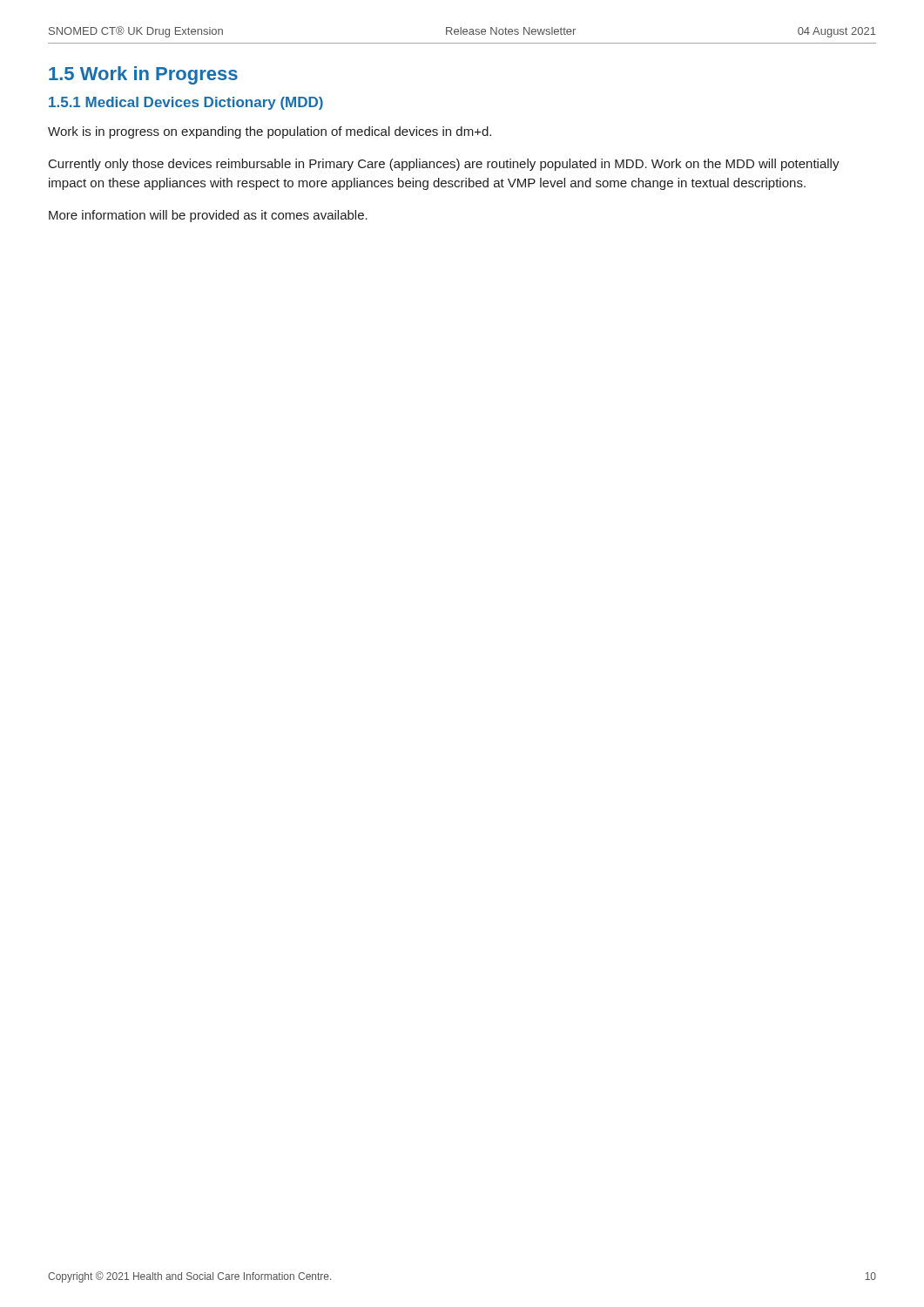Click on the element starting "More information will be provided"
This screenshot has height=1307, width=924.
click(x=208, y=214)
